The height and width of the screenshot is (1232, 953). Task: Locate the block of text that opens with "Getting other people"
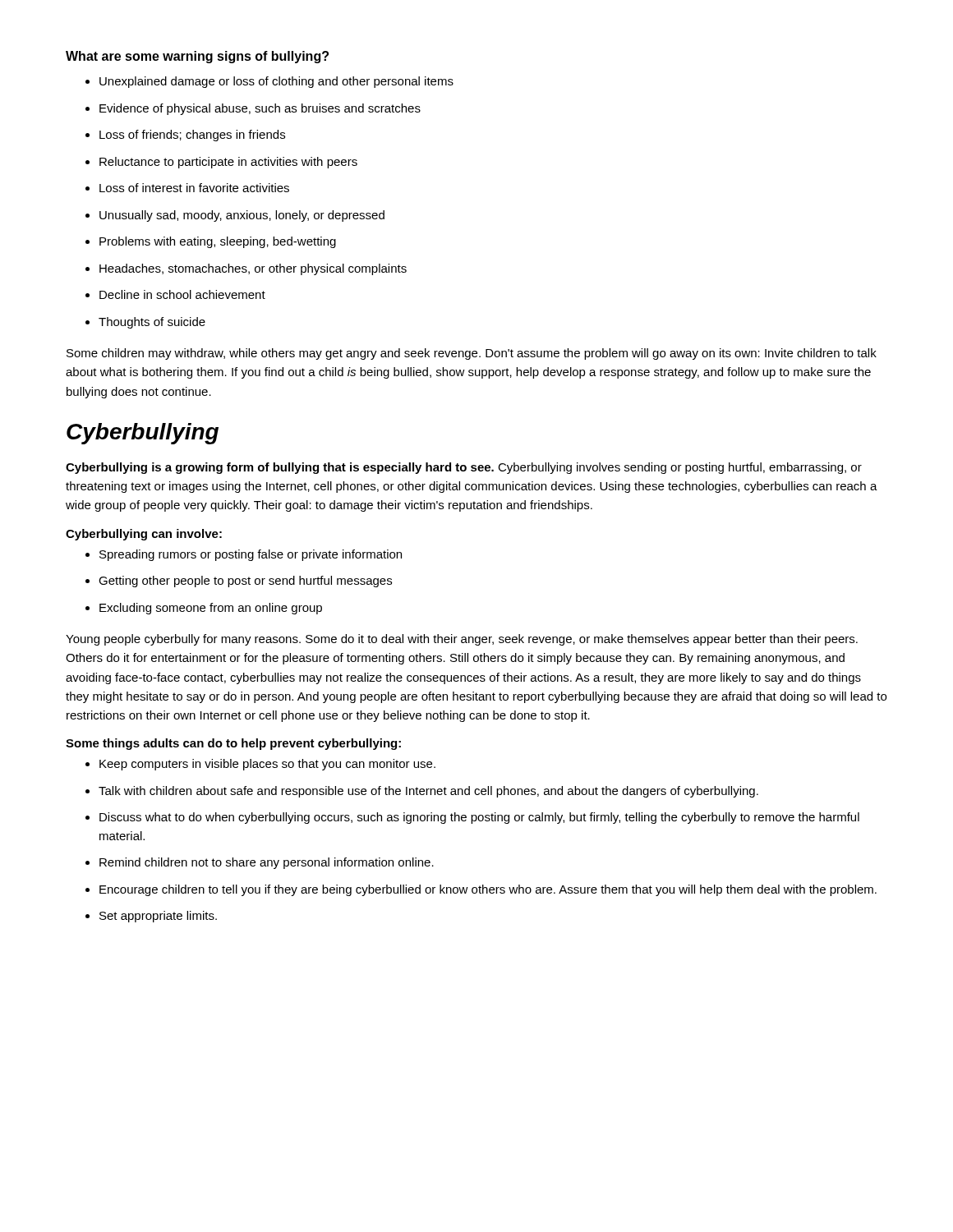click(239, 582)
